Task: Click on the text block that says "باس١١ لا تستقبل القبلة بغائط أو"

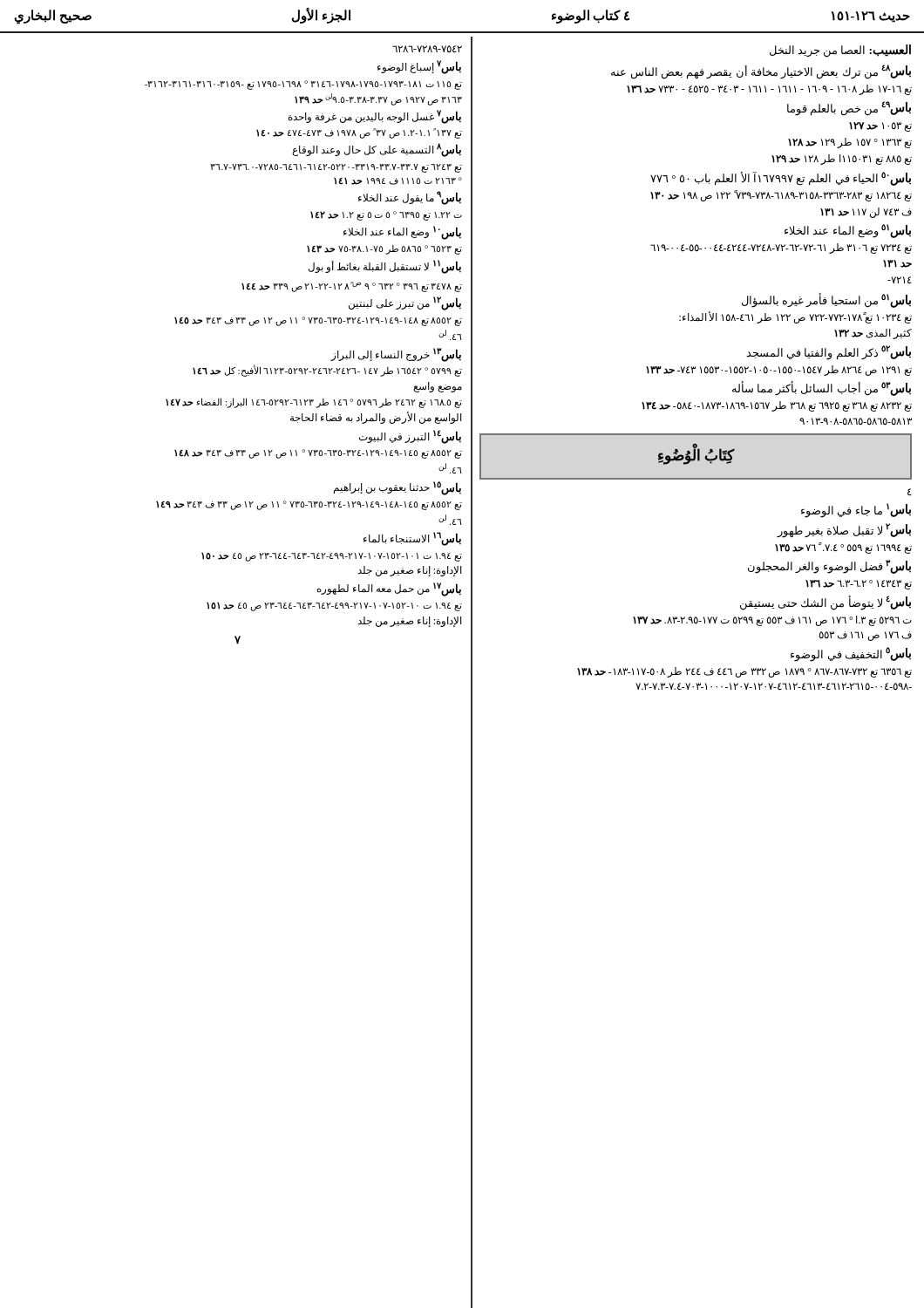Action: 385,266
